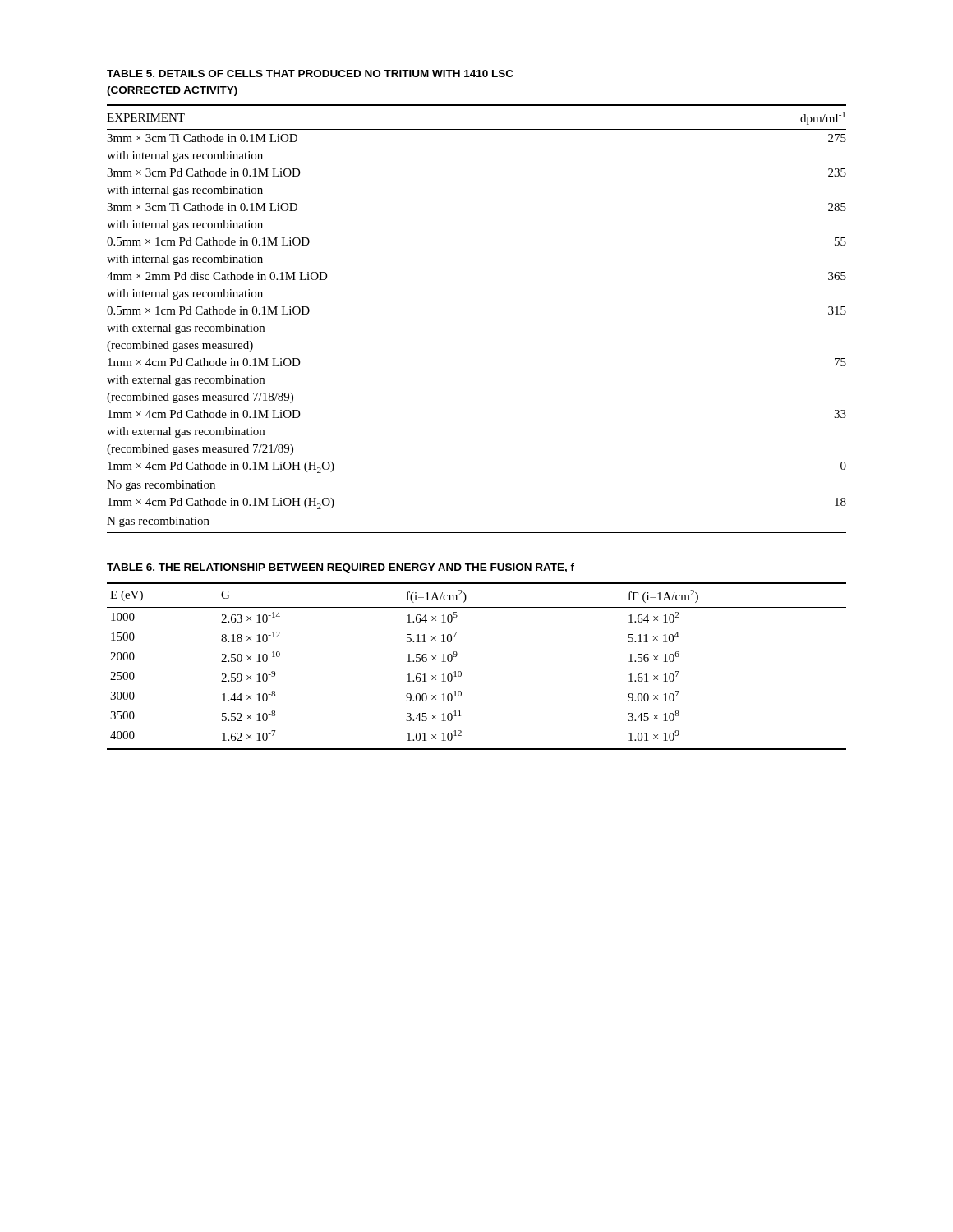
Task: Click on the table containing "(recombined gases measured 7/18/89)"
Action: [x=476, y=319]
